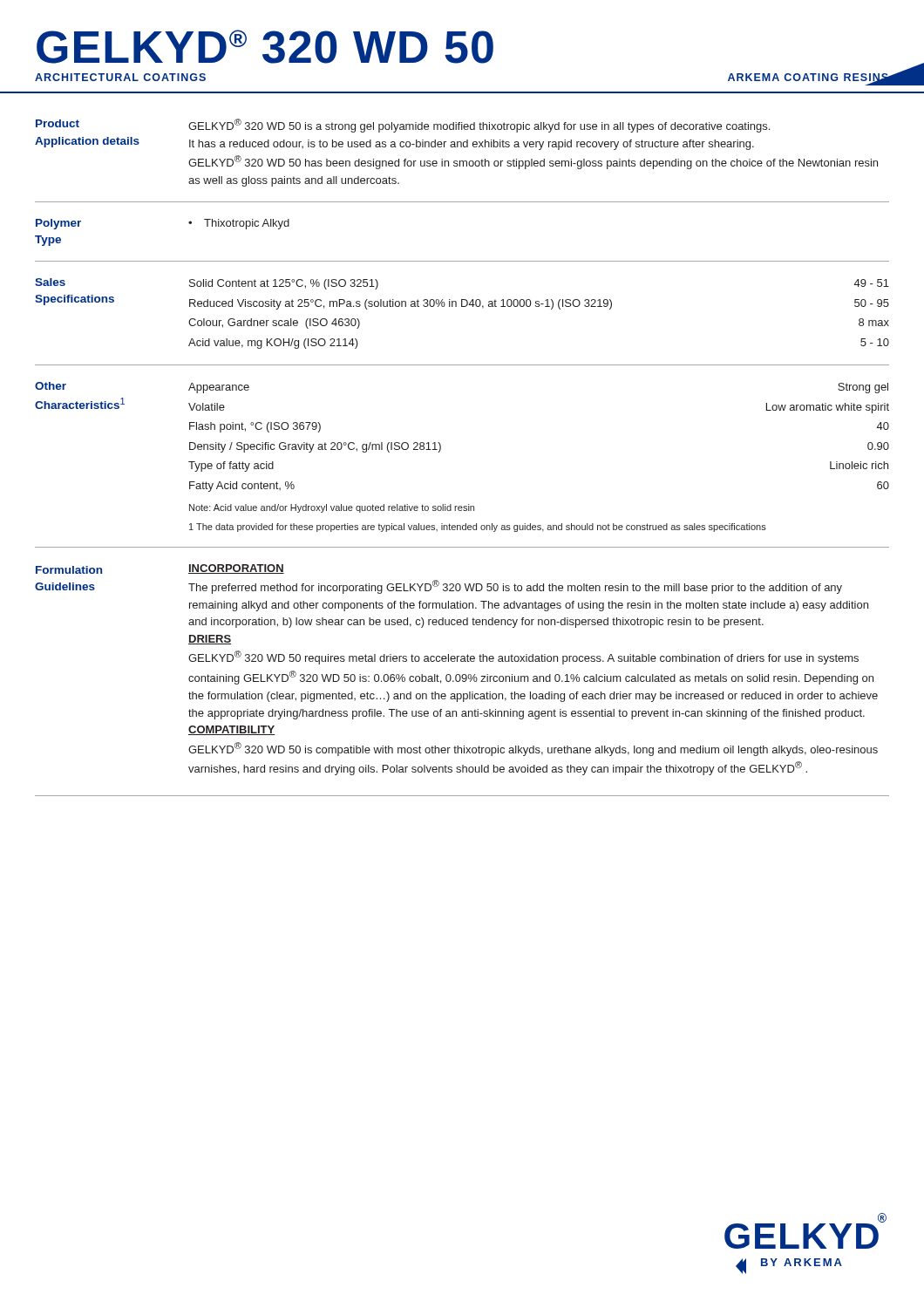Locate the text starting "INCORPORATION The preferred"
Viewport: 924px width, 1308px height.
click(539, 595)
